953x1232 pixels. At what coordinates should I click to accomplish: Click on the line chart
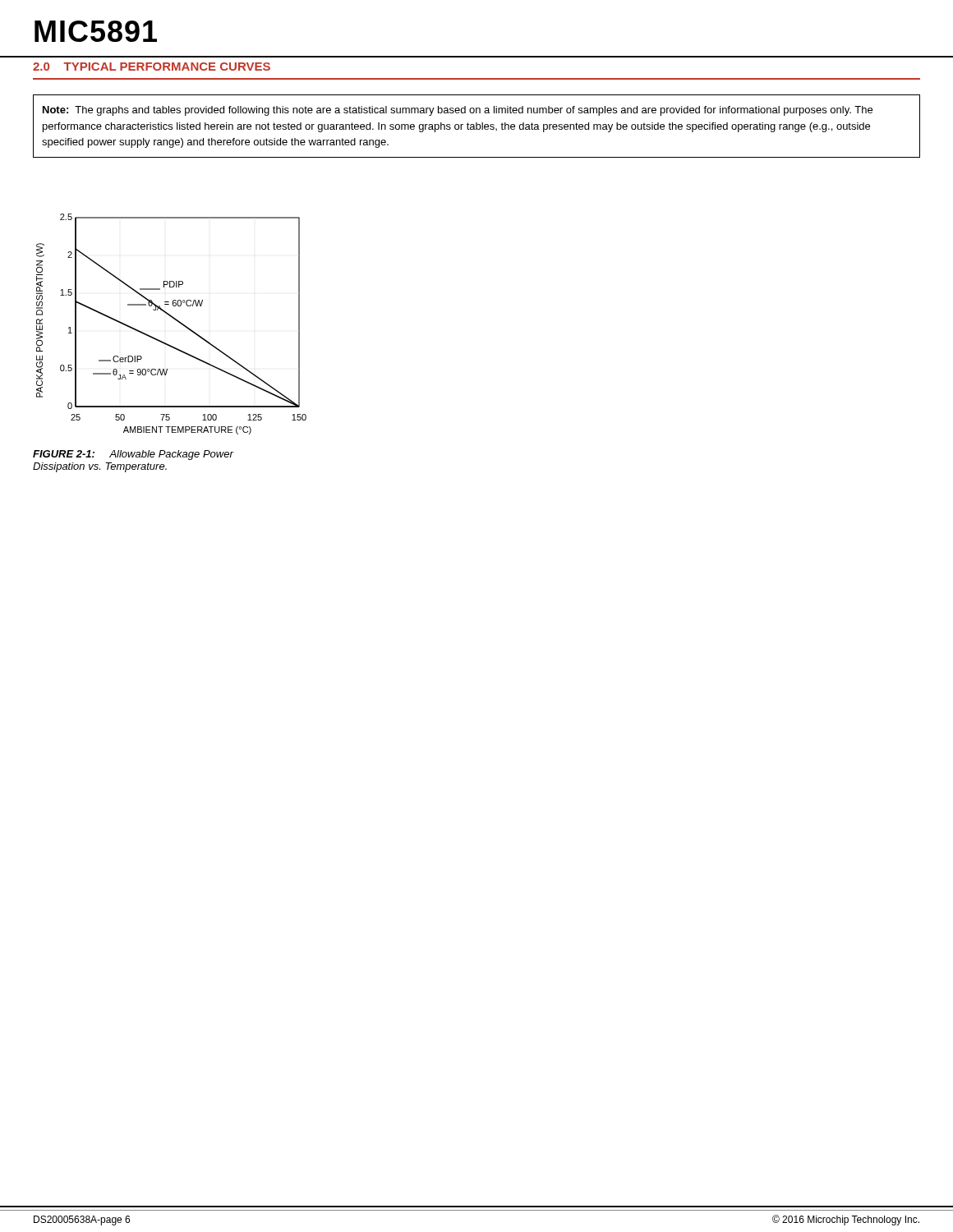click(x=173, y=326)
